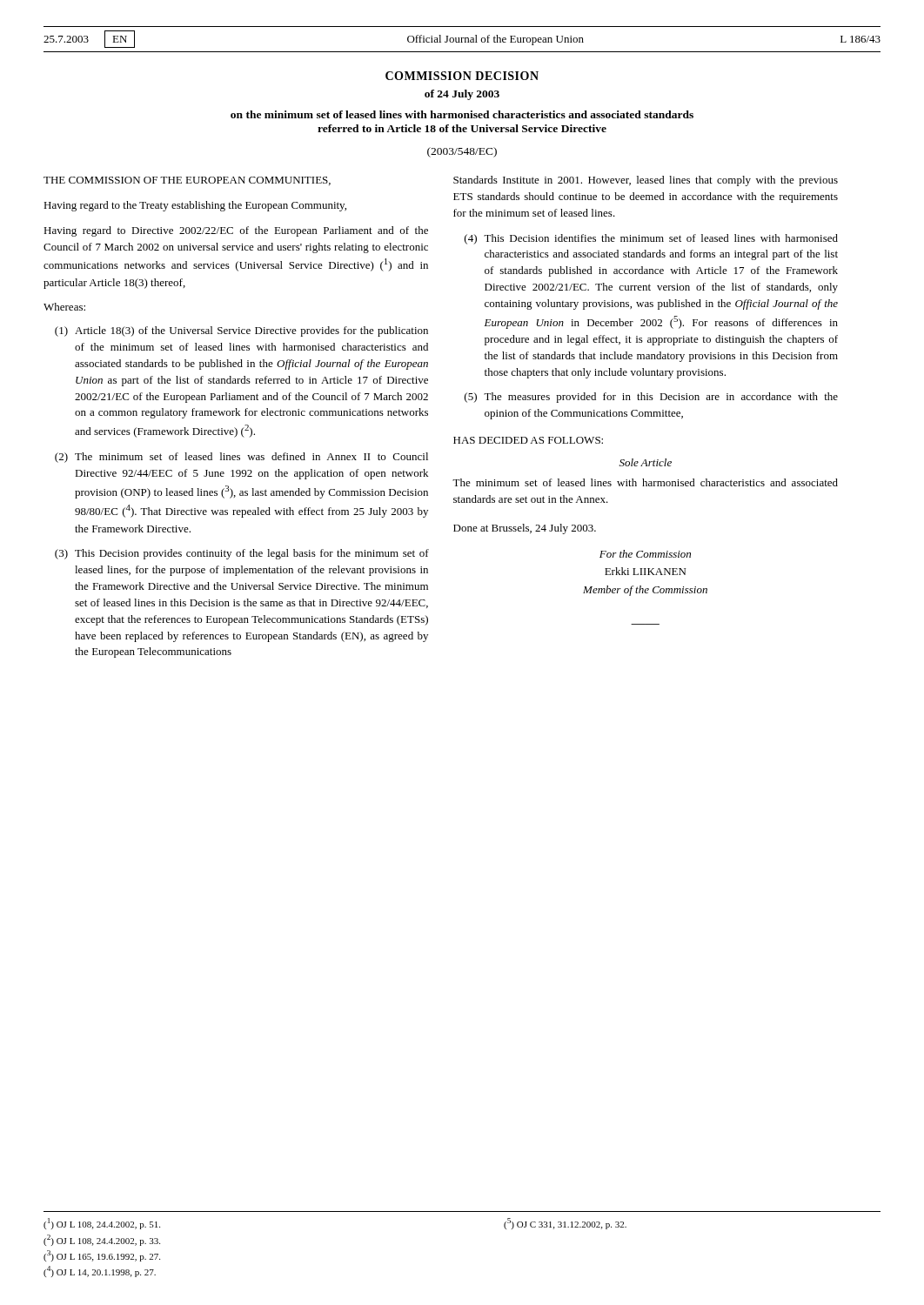Find the block on this page that starts "(2) The minimum set of leased"
Screen dimensions: 1305x924
(x=236, y=493)
